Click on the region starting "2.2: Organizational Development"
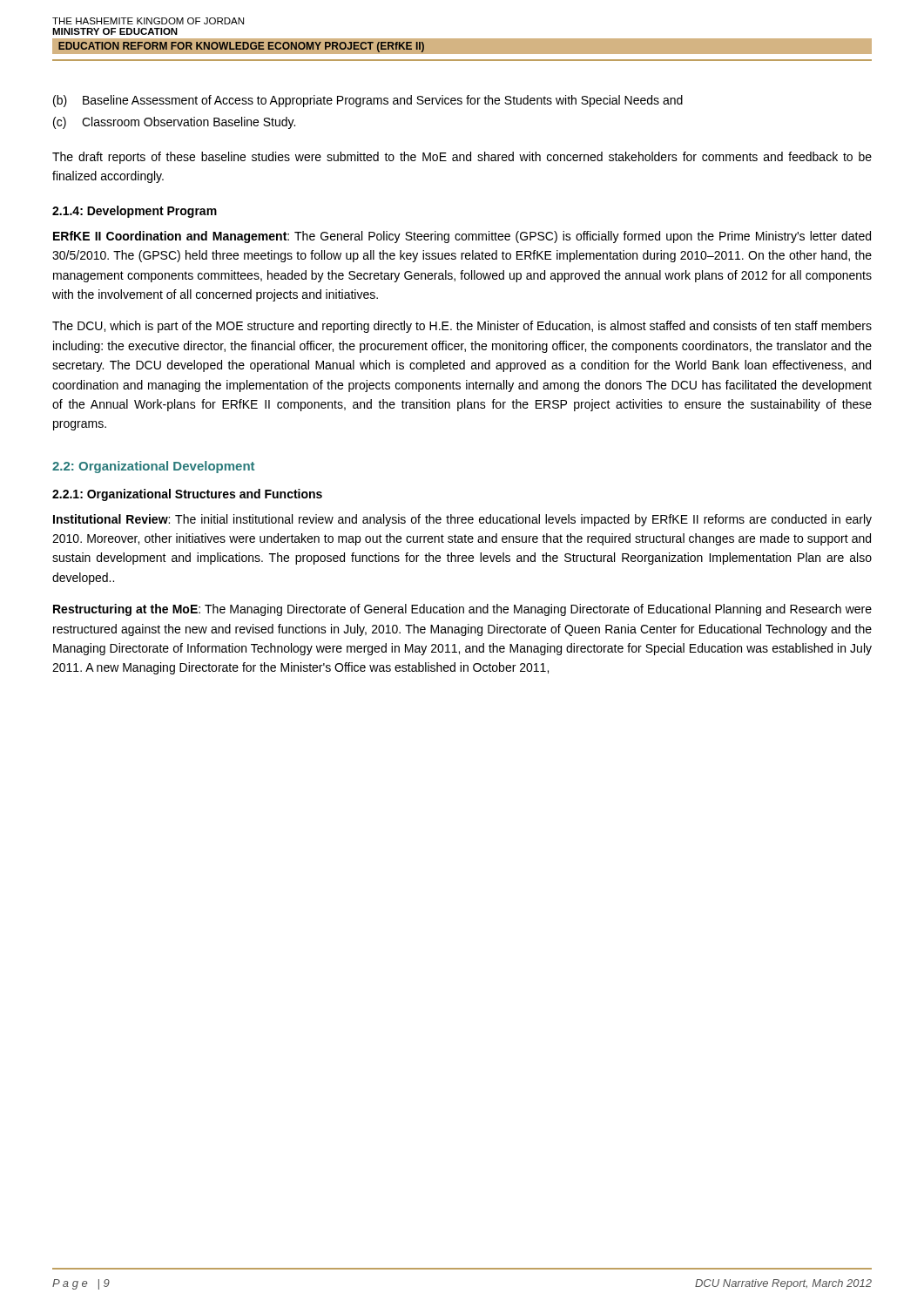 coord(154,465)
